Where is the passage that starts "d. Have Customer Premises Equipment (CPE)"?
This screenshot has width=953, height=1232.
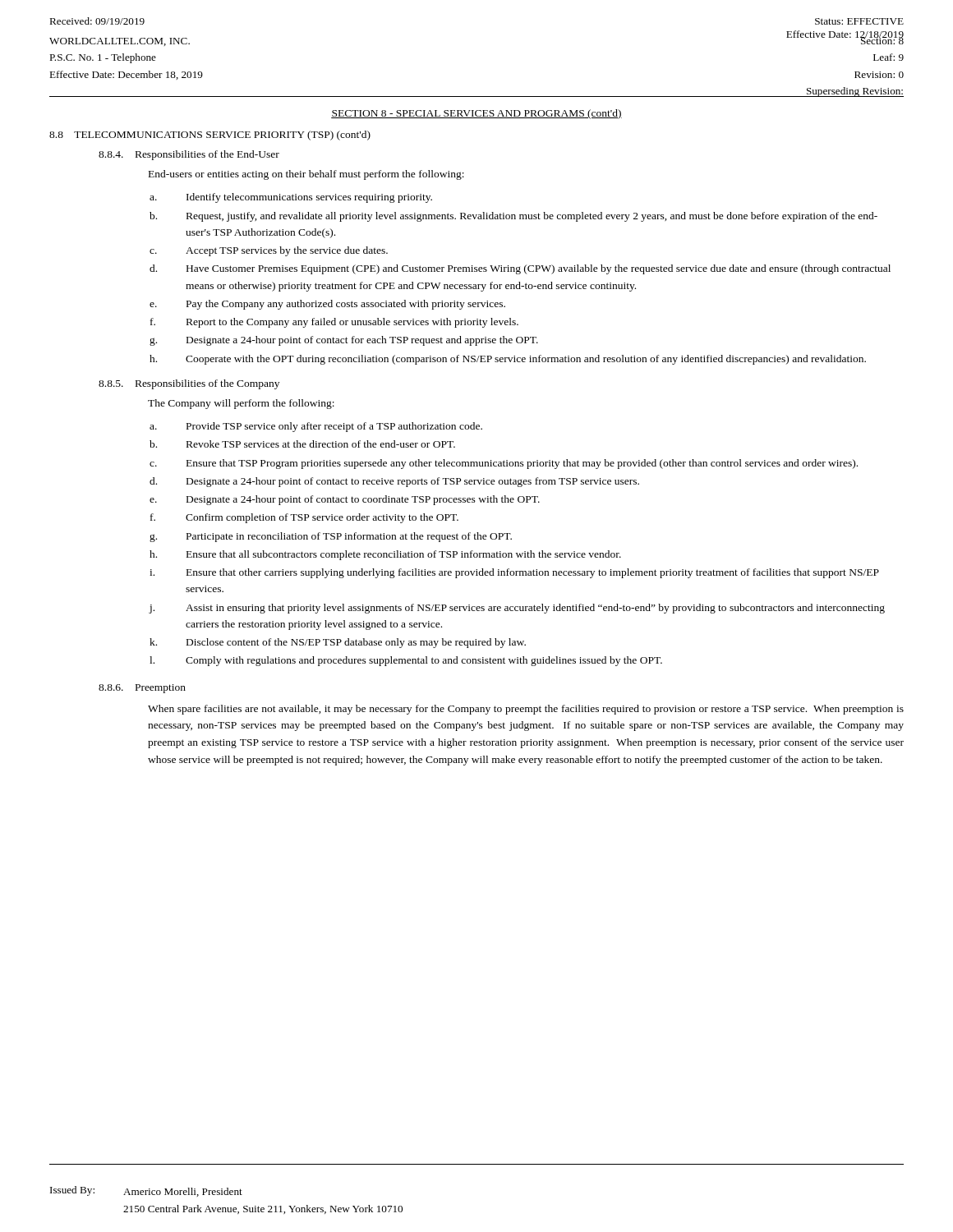point(526,277)
